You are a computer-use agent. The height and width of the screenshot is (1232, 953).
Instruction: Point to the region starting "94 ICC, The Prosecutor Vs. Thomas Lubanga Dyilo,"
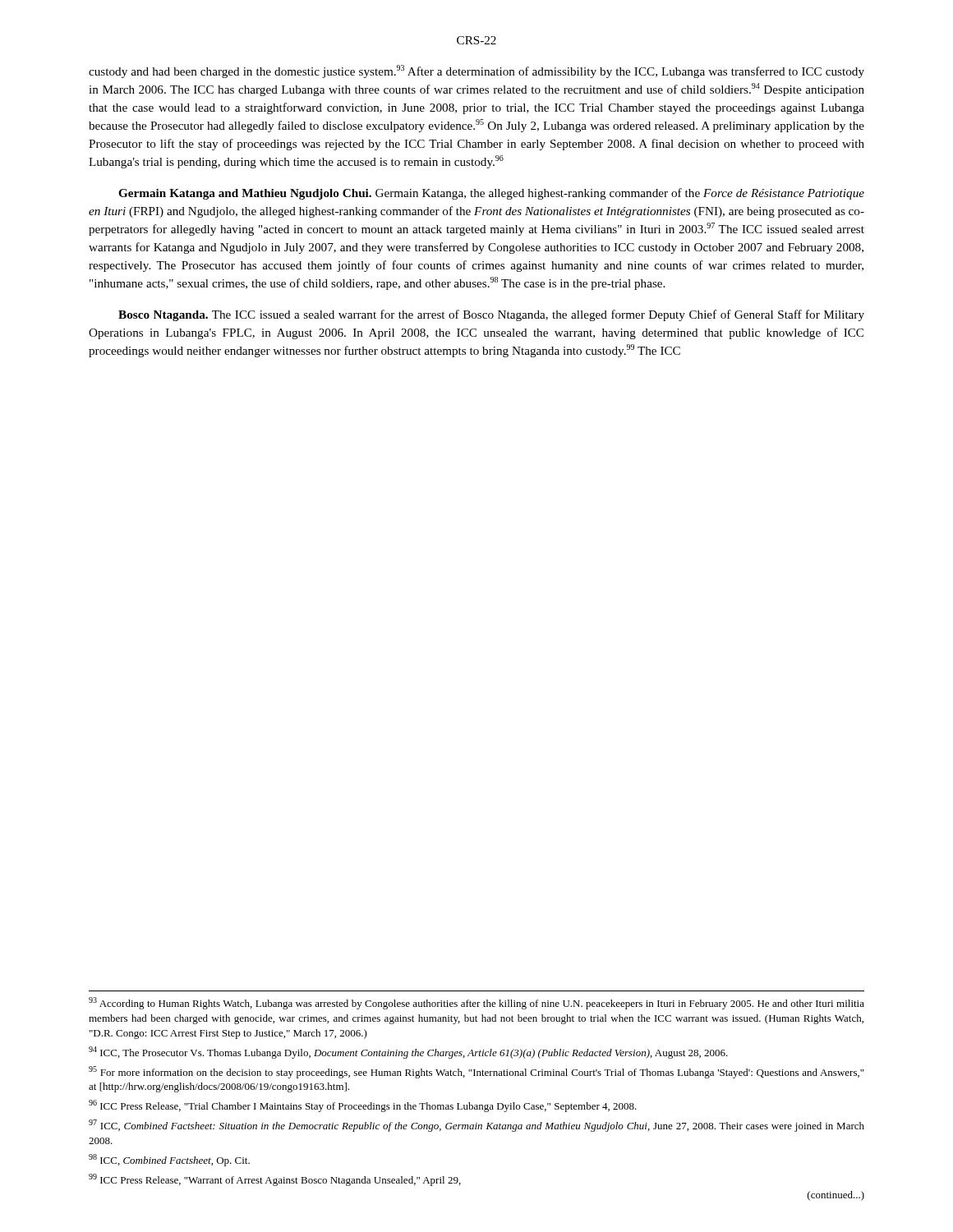[x=408, y=1052]
